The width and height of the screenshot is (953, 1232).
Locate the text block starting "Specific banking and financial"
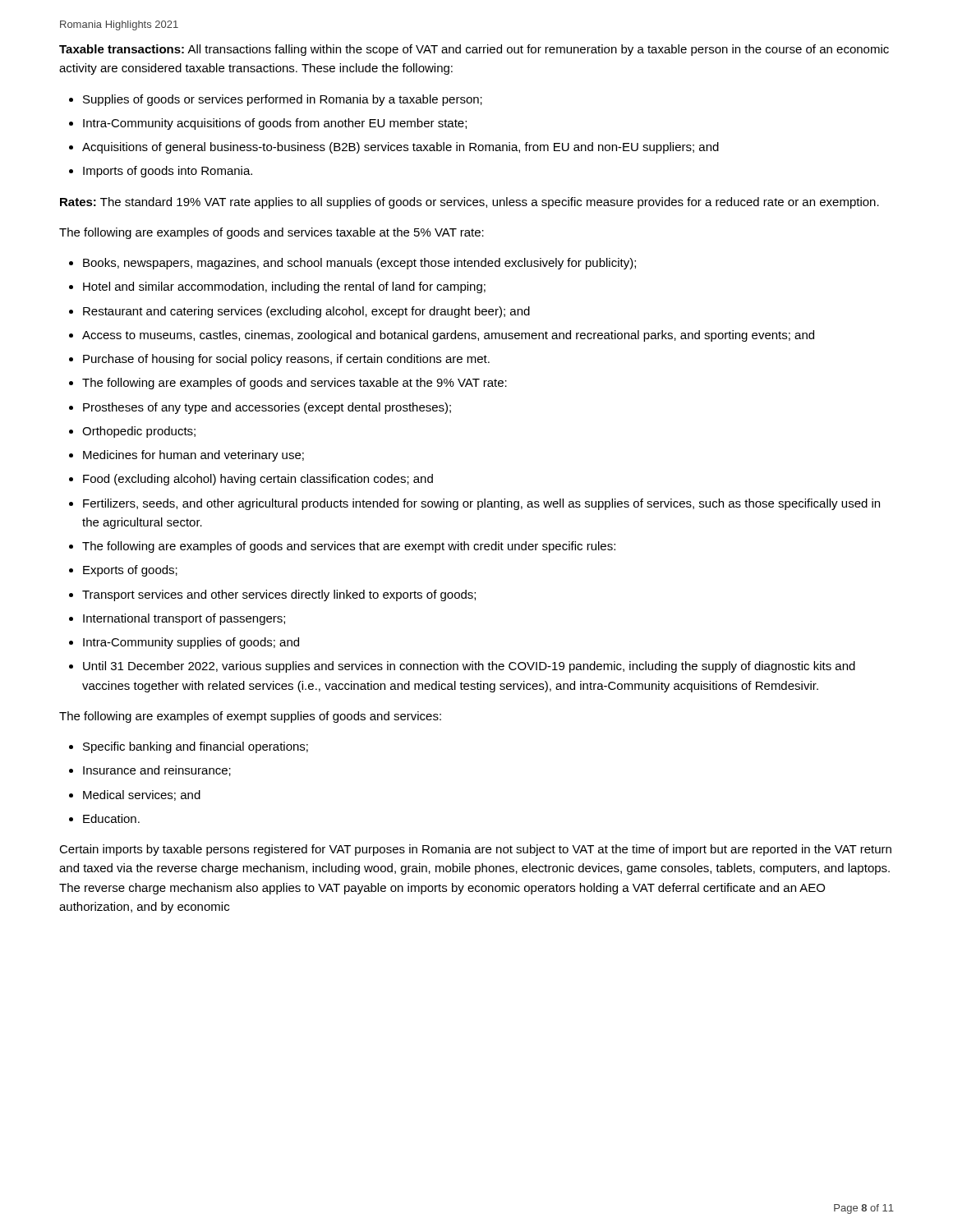click(196, 747)
